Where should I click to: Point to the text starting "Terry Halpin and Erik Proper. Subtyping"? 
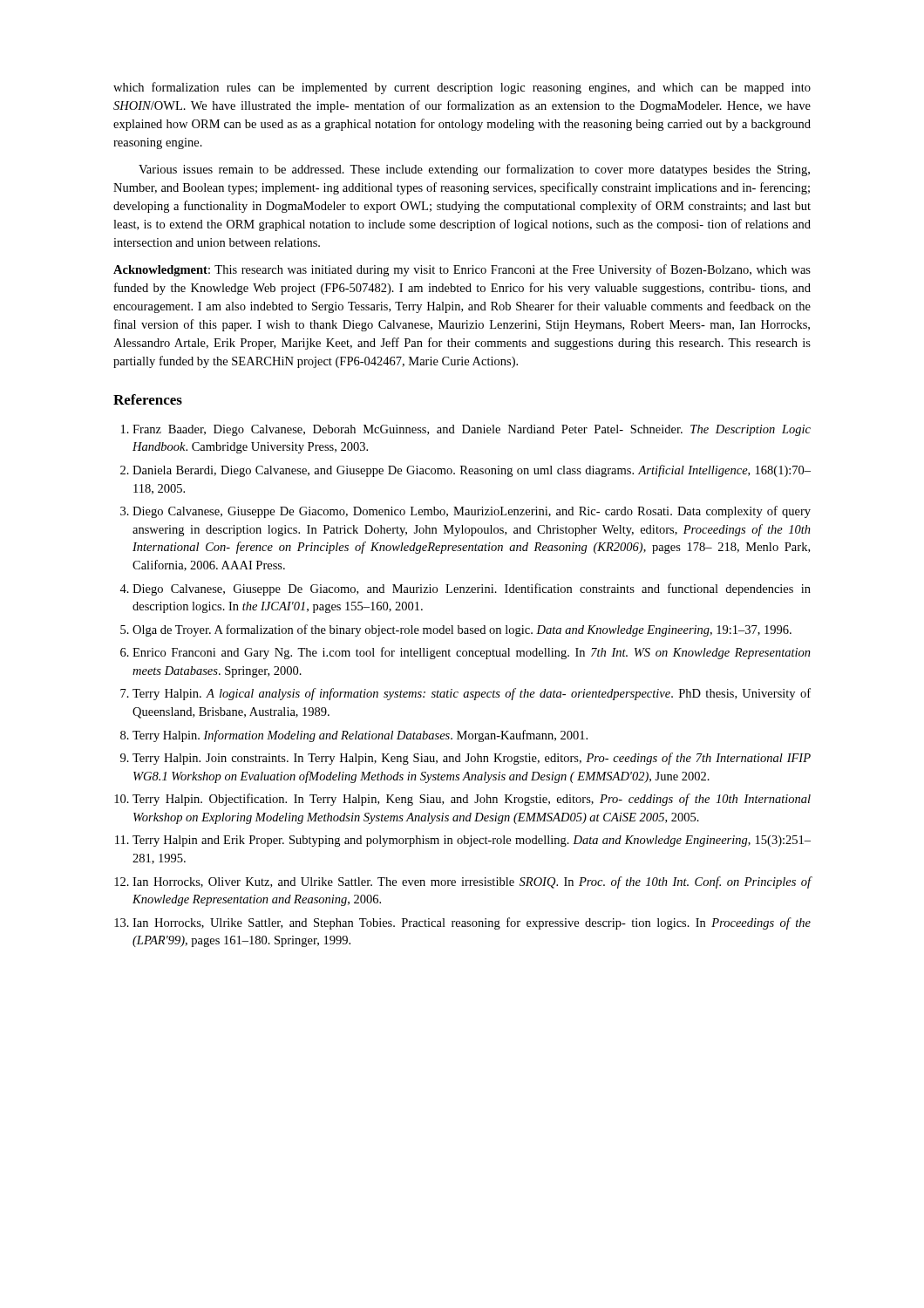[x=472, y=849]
